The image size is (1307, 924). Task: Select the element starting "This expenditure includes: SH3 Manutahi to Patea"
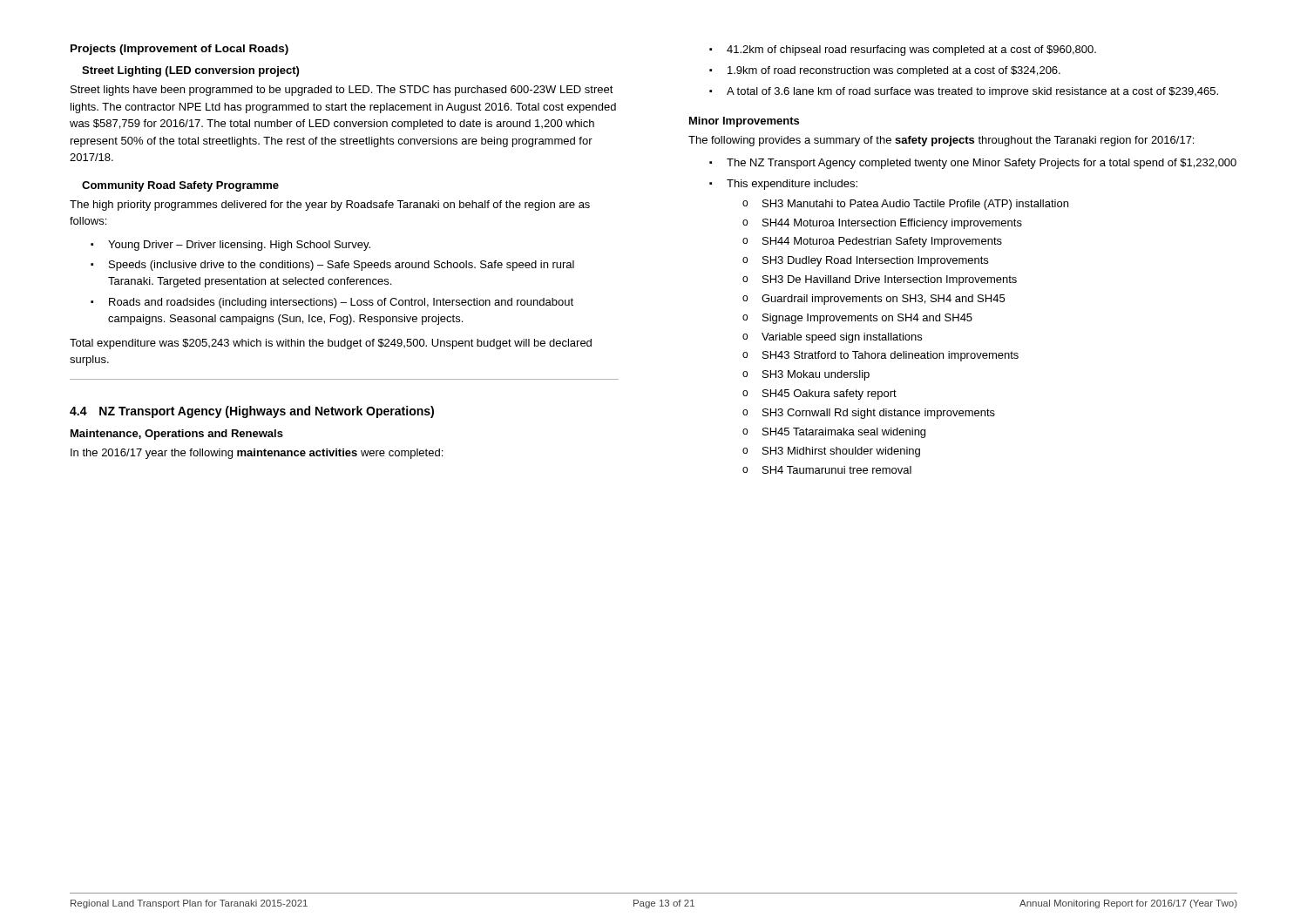tap(792, 185)
